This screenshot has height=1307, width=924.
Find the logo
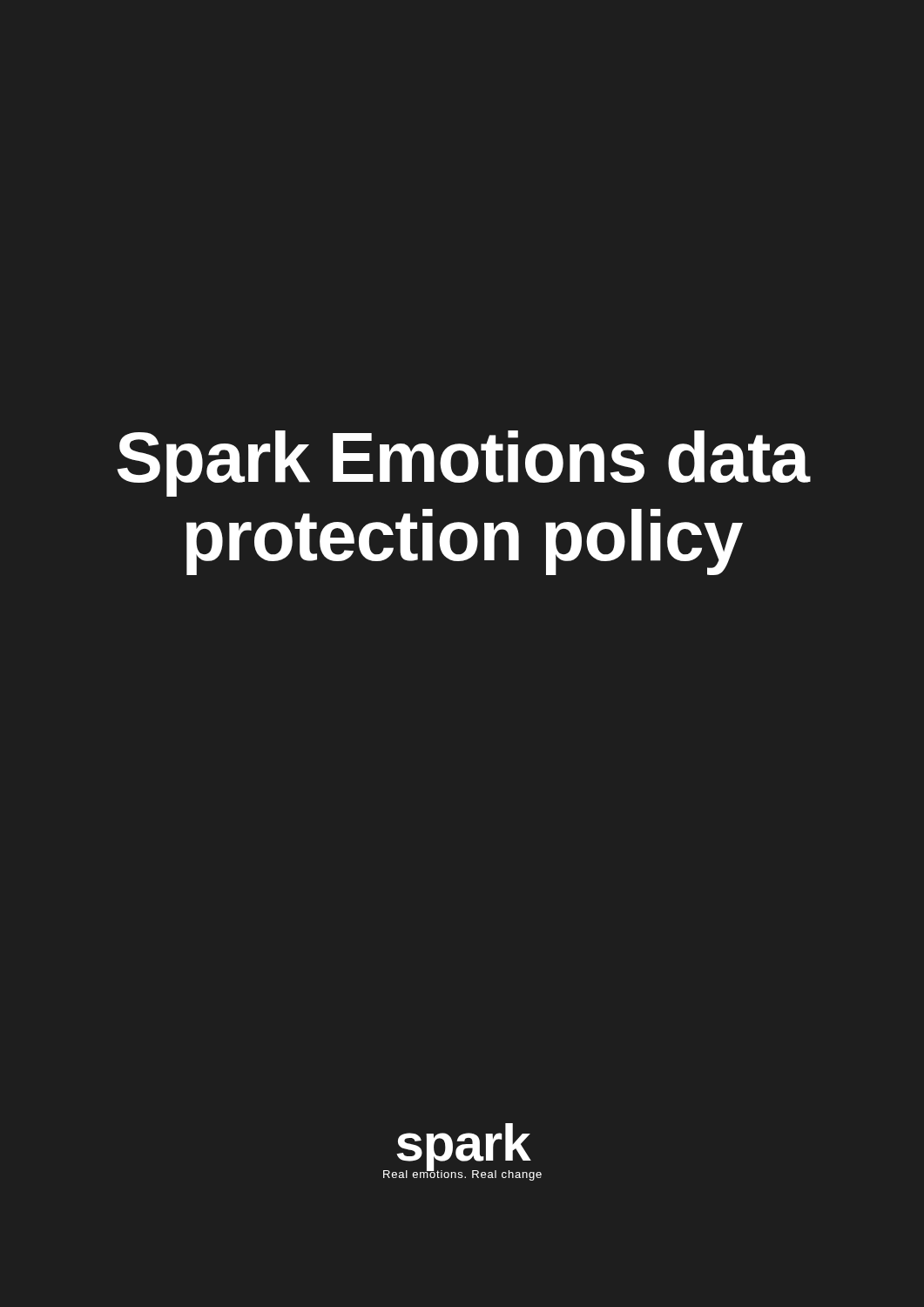462,1146
